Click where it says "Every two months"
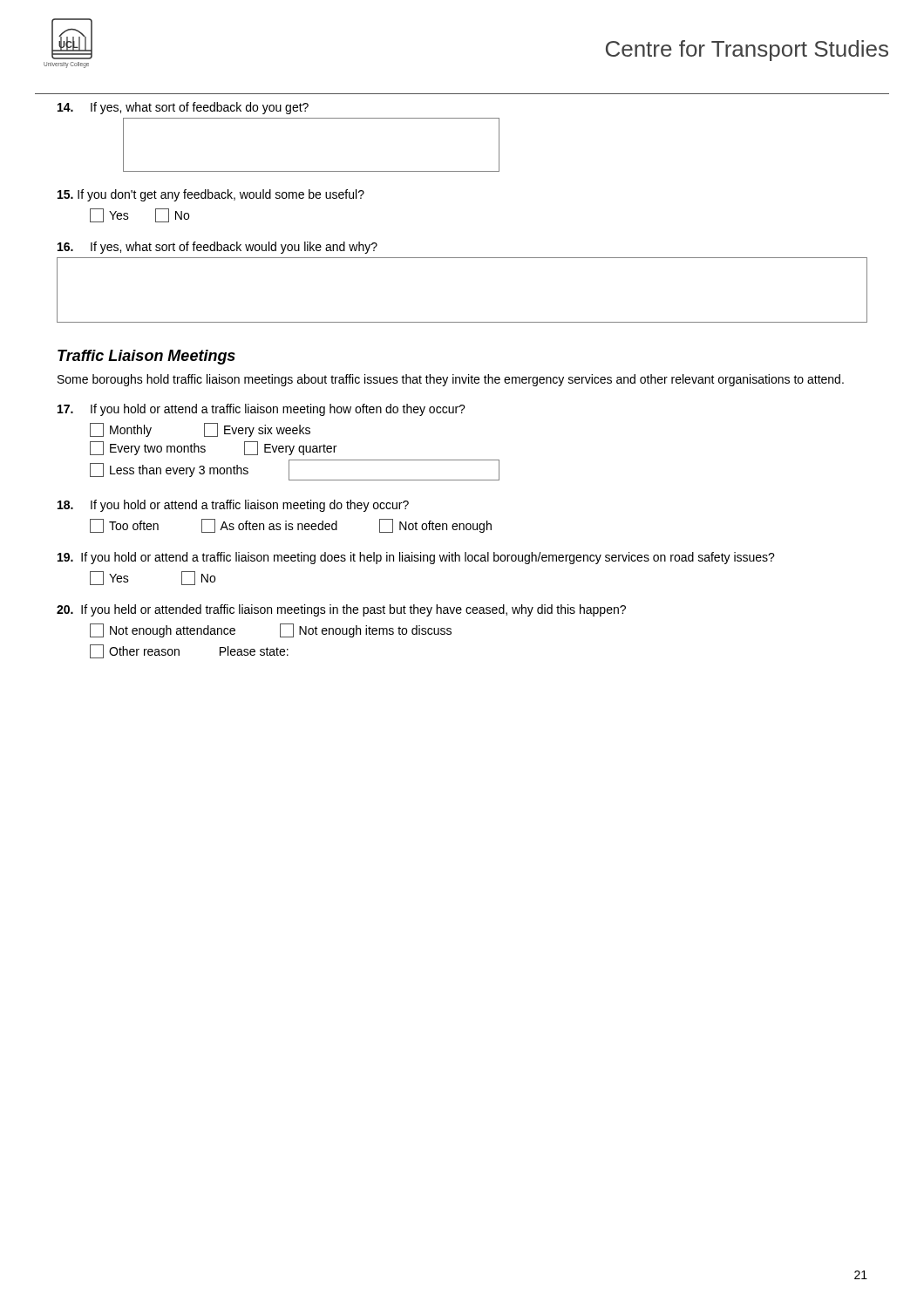 coord(148,448)
